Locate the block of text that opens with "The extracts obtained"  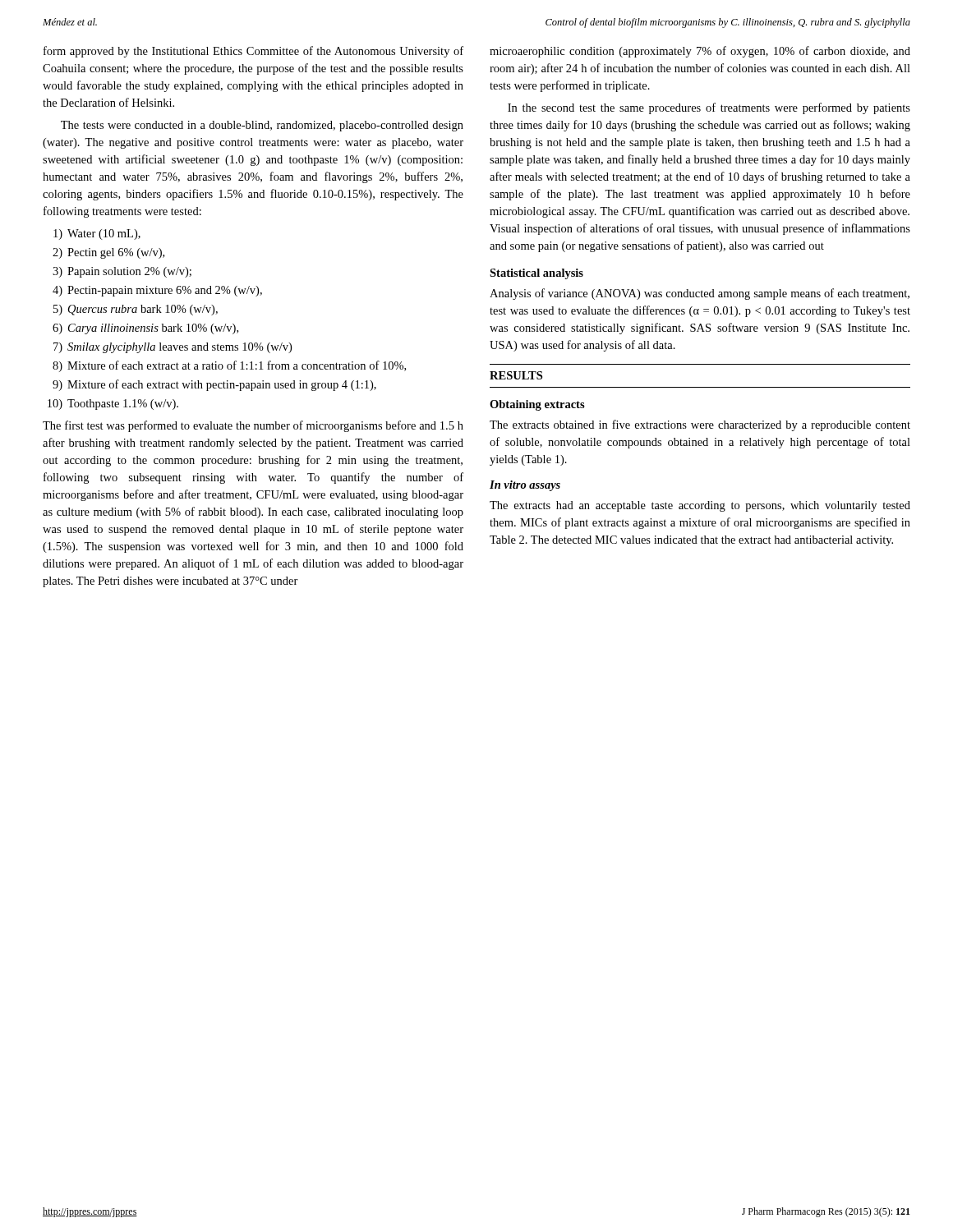(x=700, y=443)
